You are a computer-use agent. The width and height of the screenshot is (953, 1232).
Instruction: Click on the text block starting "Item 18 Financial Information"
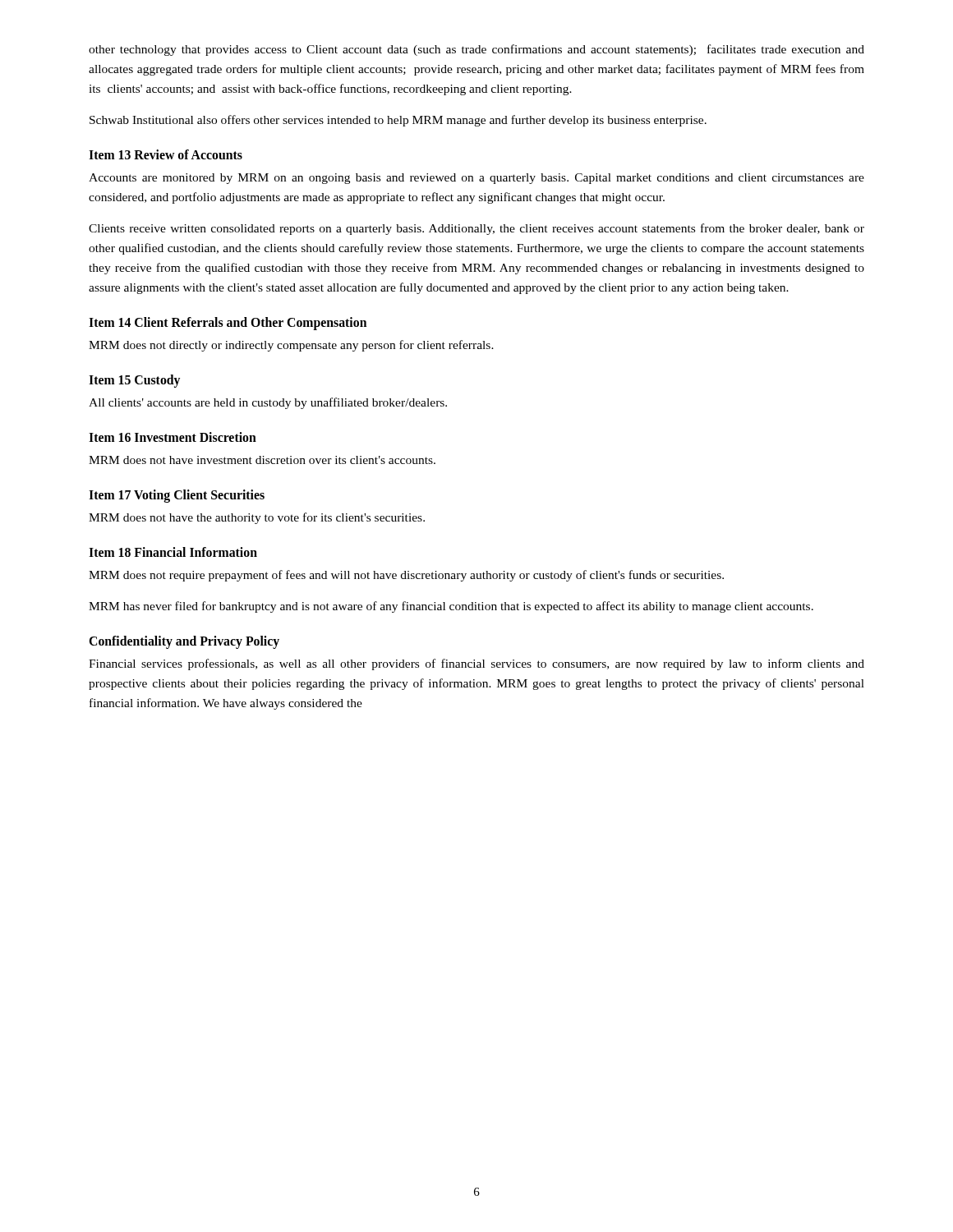click(173, 552)
